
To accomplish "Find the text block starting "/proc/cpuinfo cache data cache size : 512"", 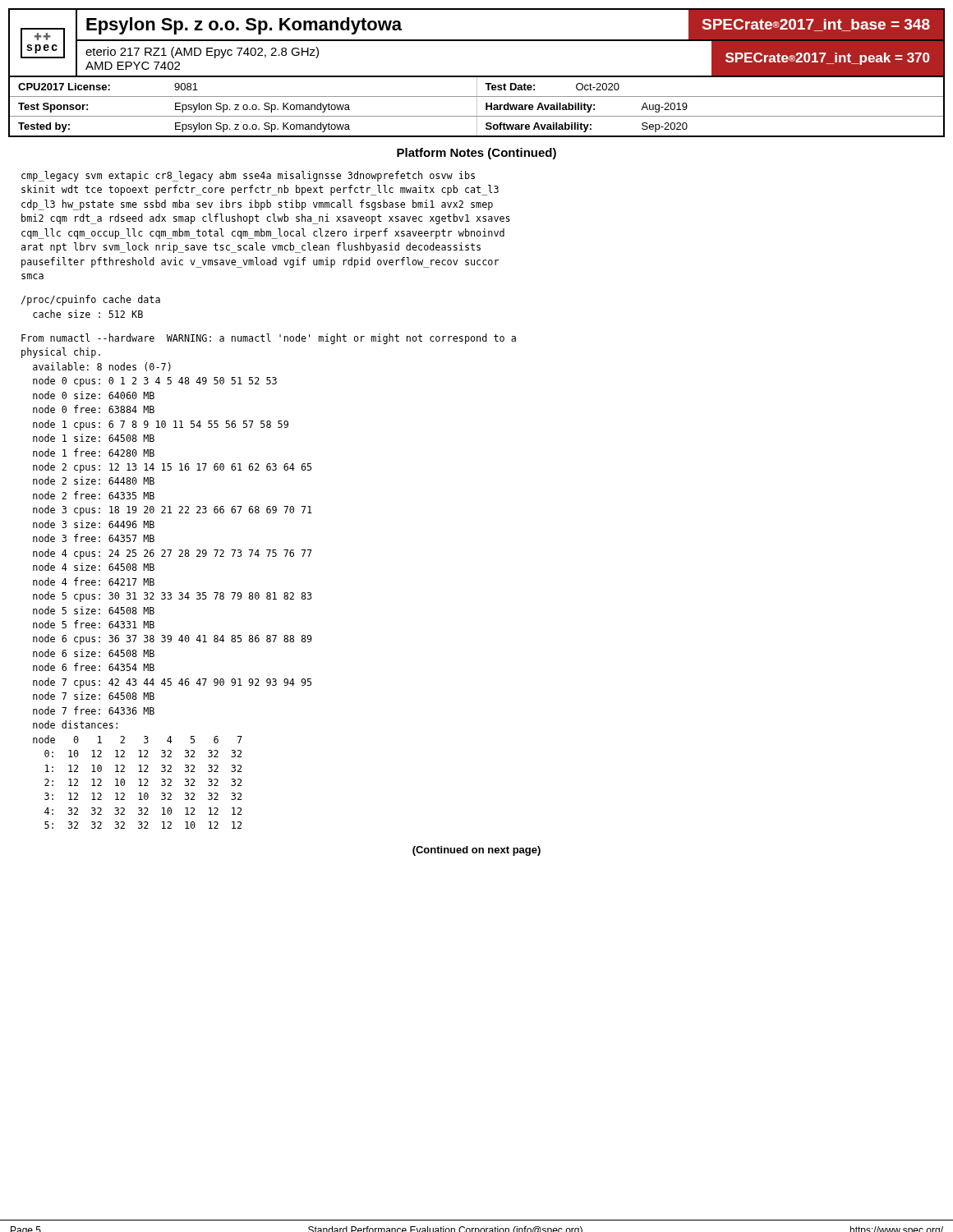I will [91, 300].
